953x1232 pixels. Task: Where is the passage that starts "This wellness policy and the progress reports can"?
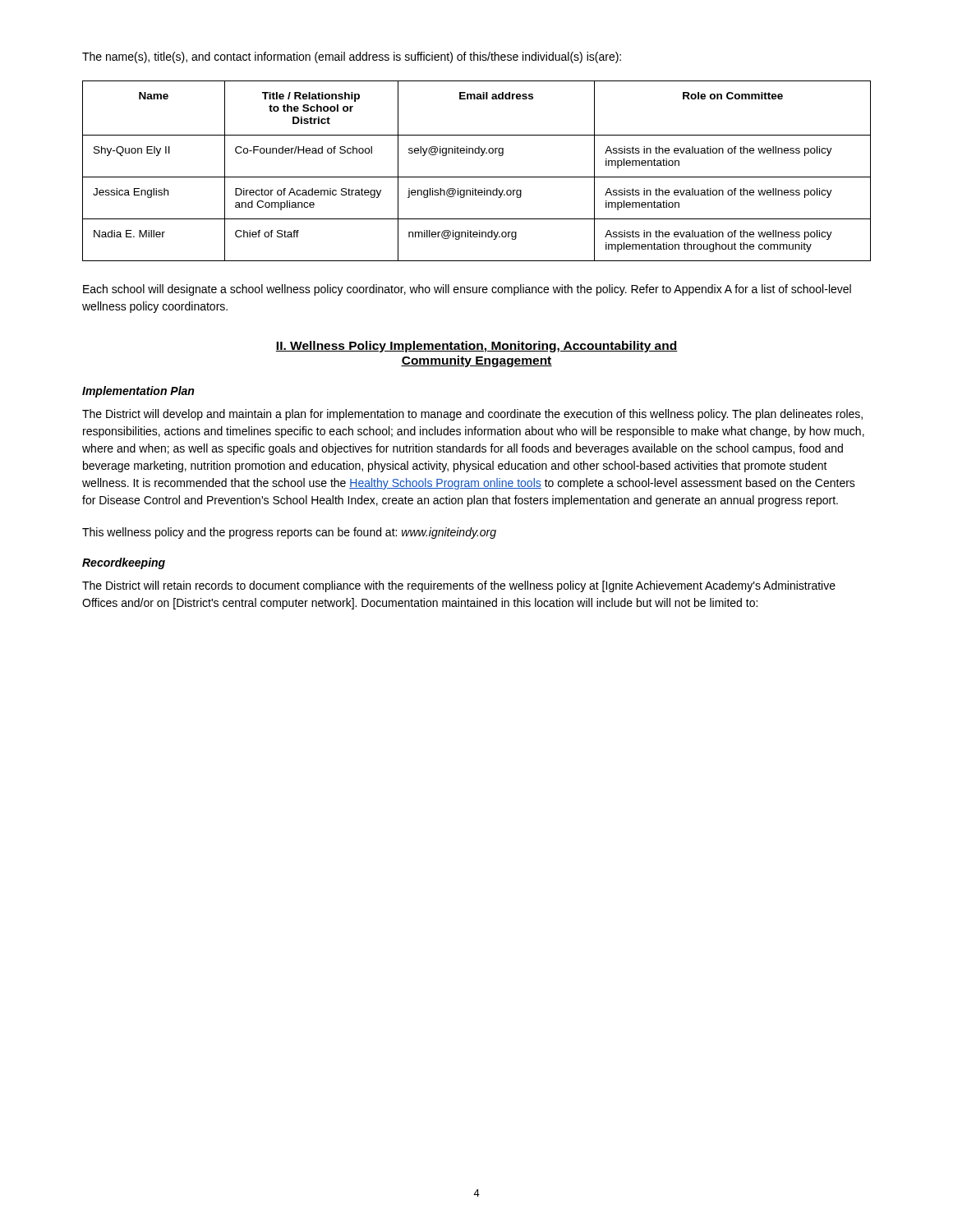coord(289,532)
